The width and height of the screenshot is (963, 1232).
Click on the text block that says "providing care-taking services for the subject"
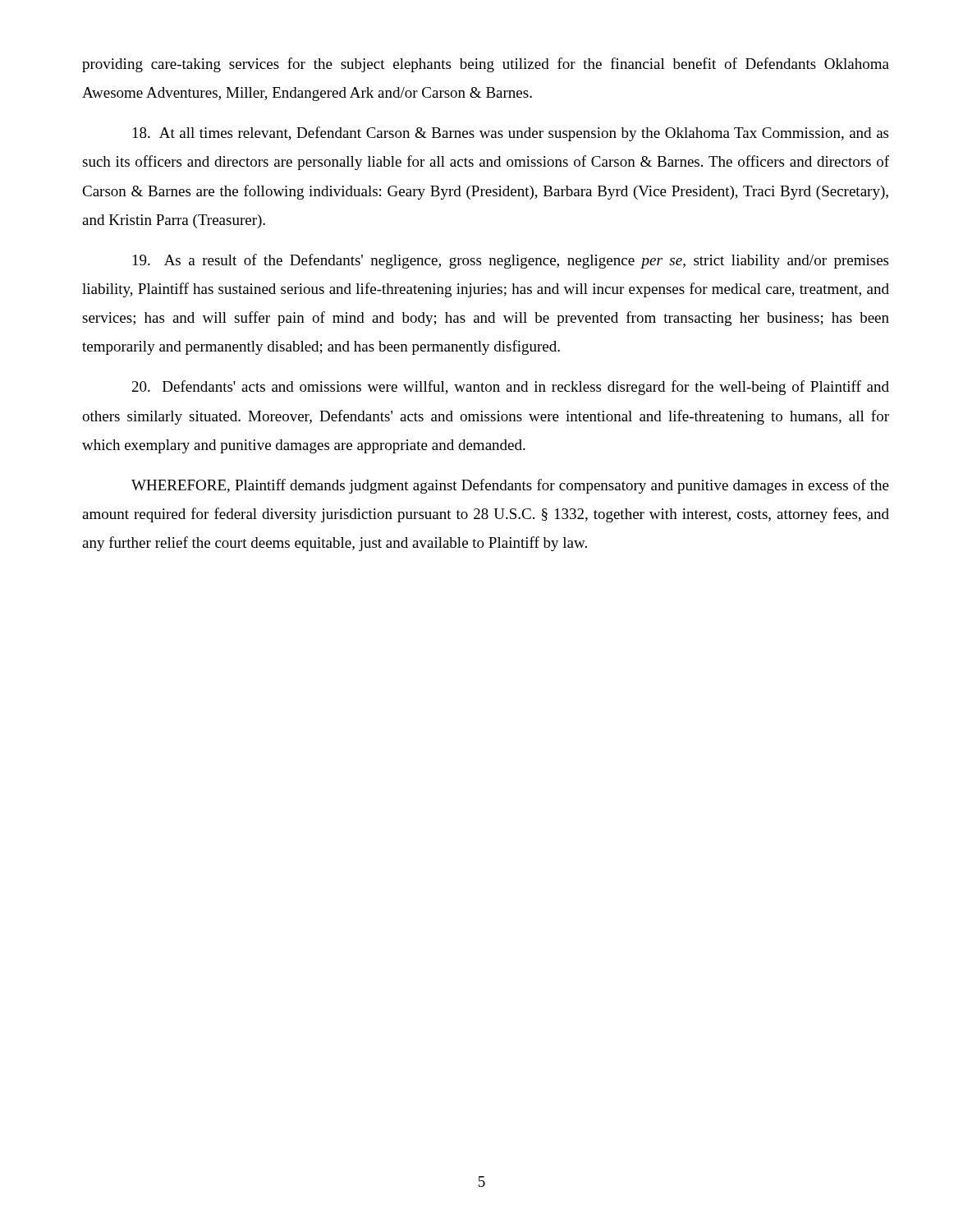(486, 78)
